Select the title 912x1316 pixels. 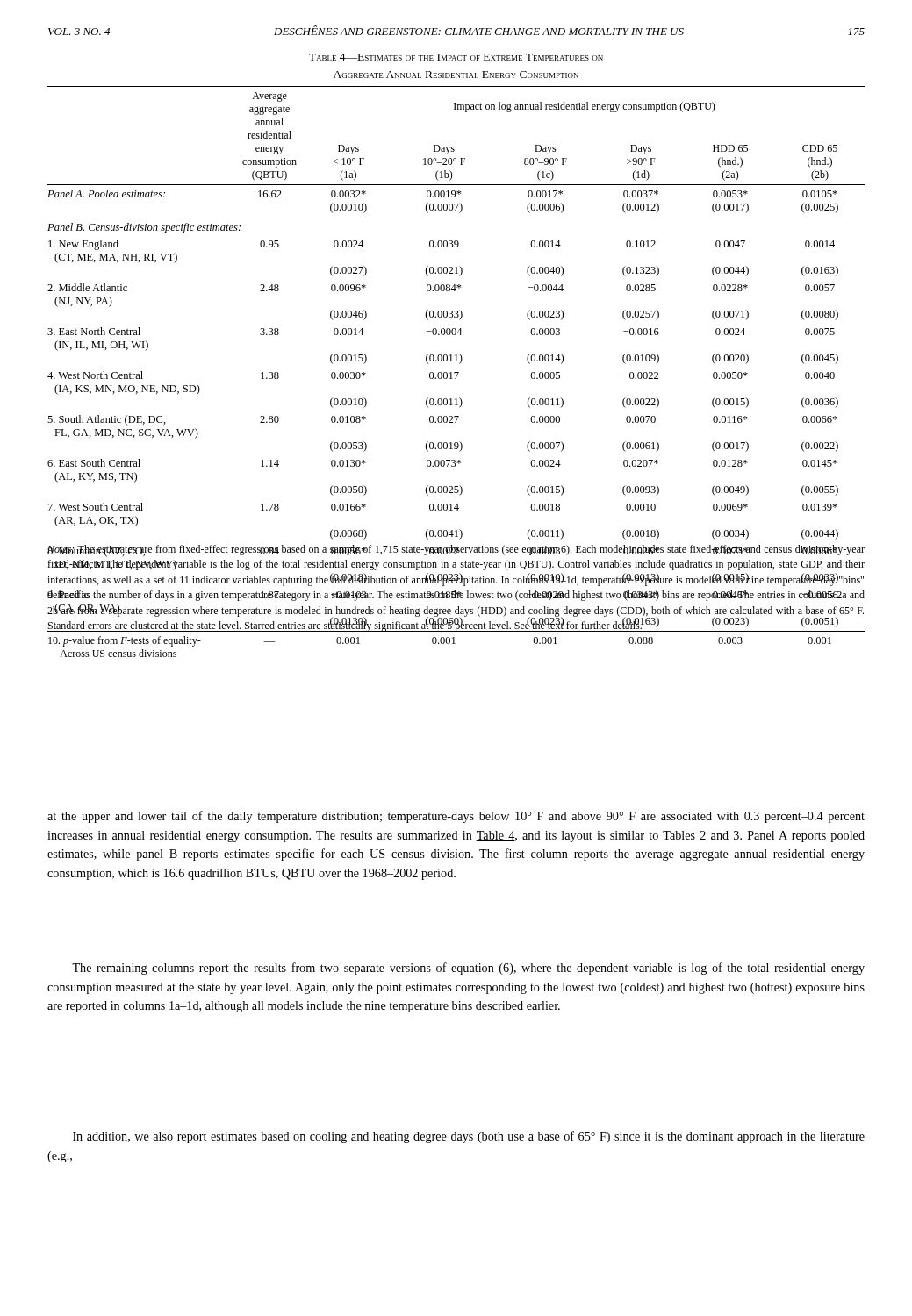(x=456, y=65)
